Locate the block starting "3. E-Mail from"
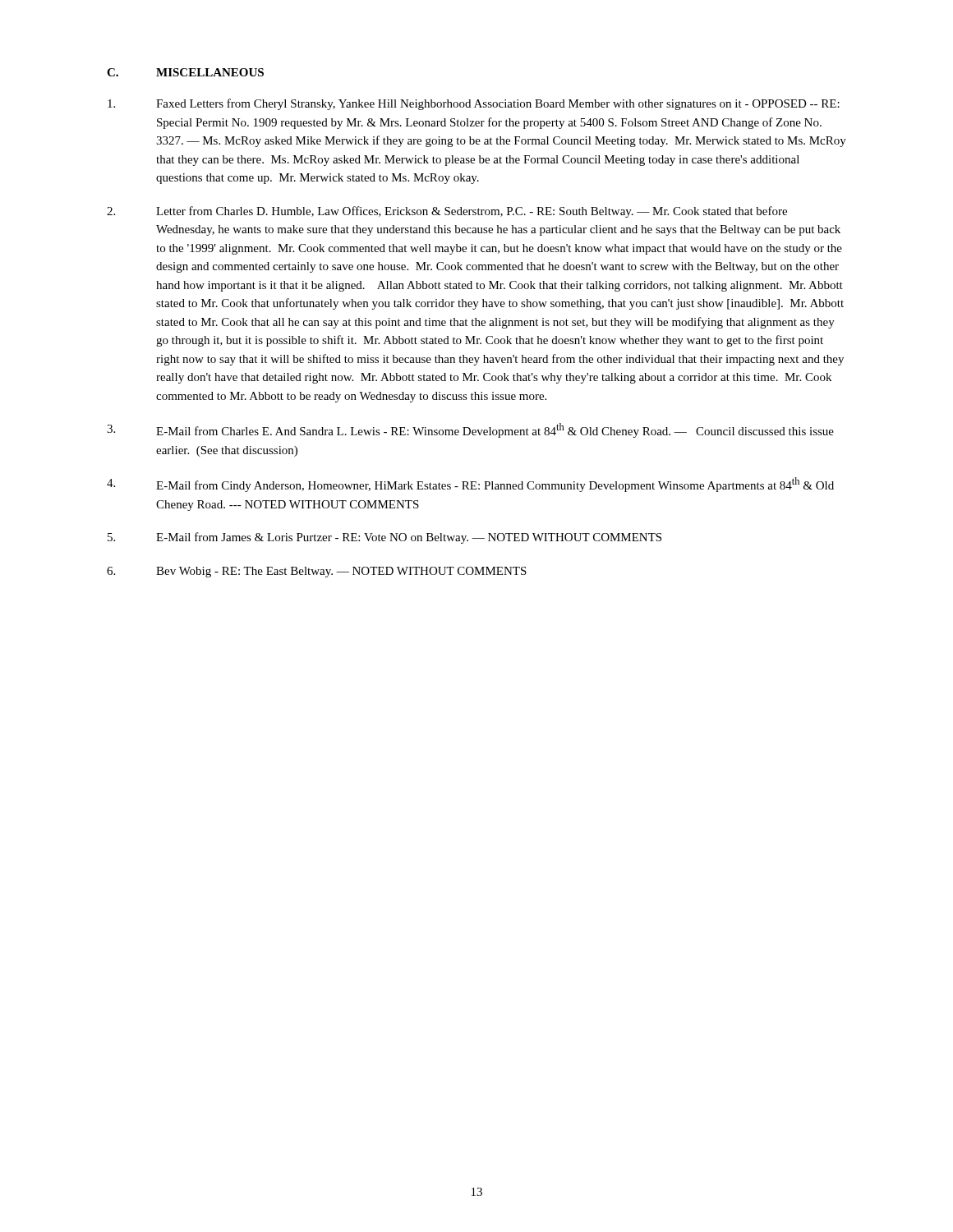Image resolution: width=953 pixels, height=1232 pixels. coord(476,439)
